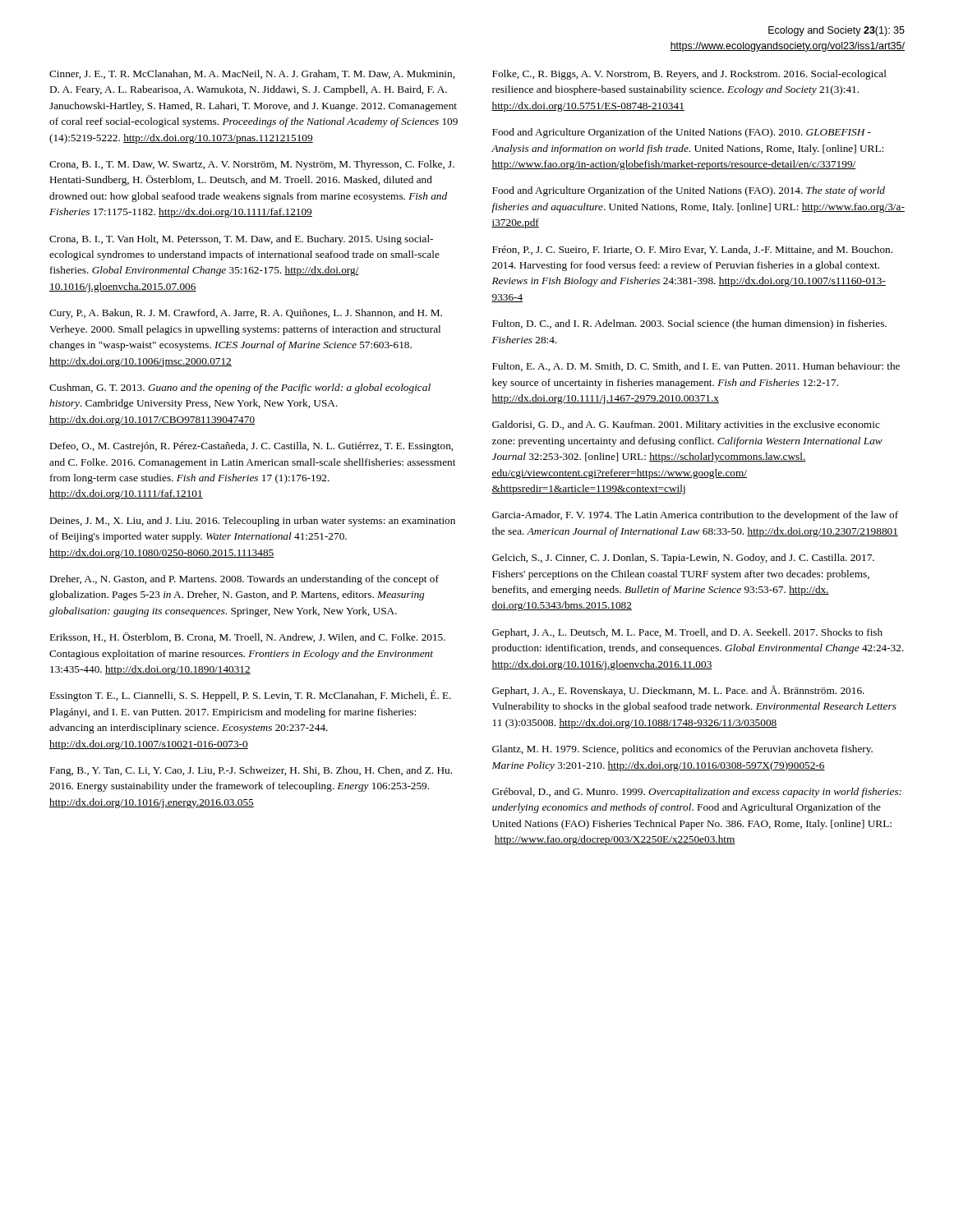Screen dimensions: 1232x954
Task: Find the text block that reads "Essington T. E., L. Ciannelli, S. S. Heppell,"
Action: coord(250,719)
